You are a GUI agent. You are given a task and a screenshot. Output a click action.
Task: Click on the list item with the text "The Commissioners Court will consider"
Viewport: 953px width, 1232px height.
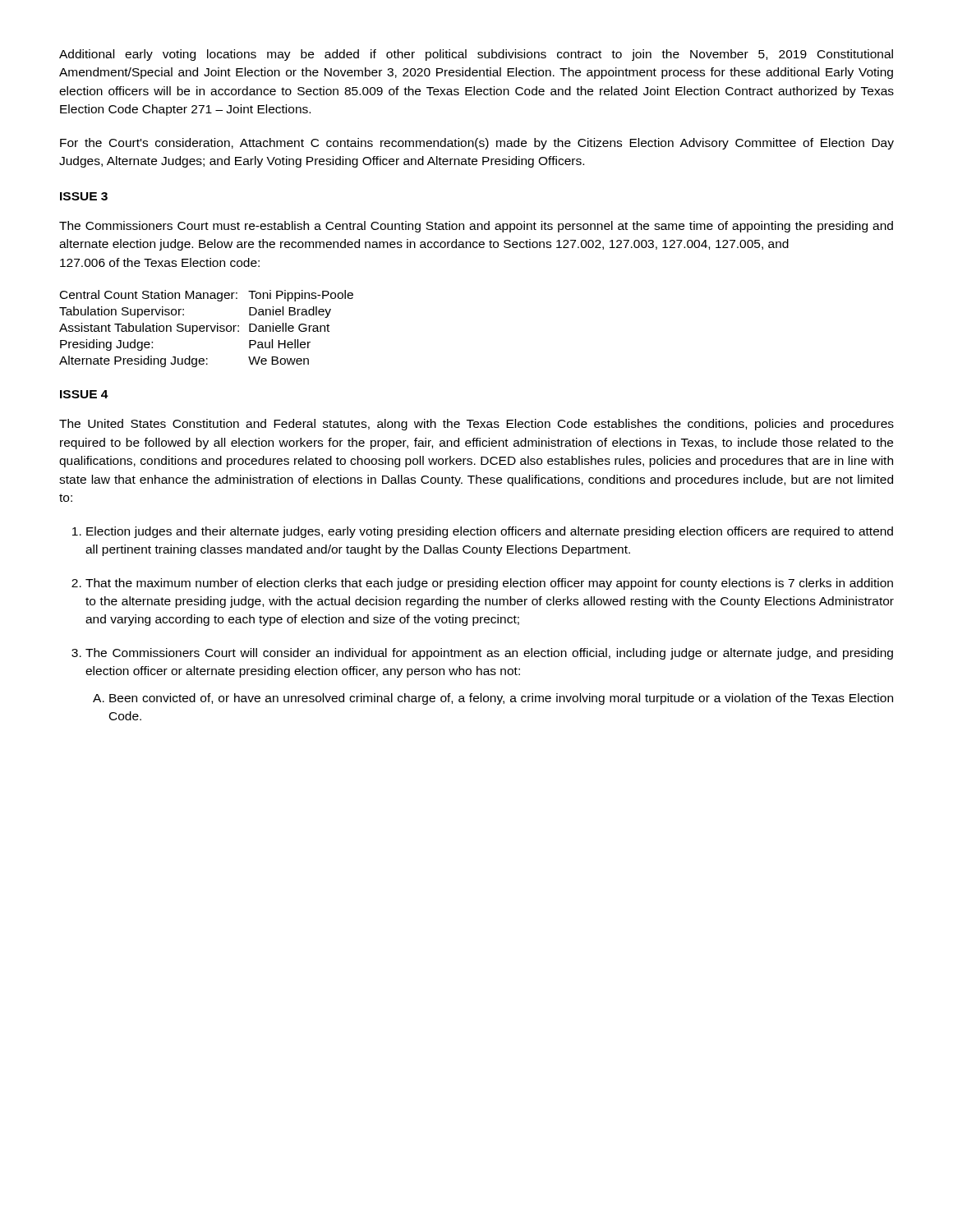coord(490,686)
